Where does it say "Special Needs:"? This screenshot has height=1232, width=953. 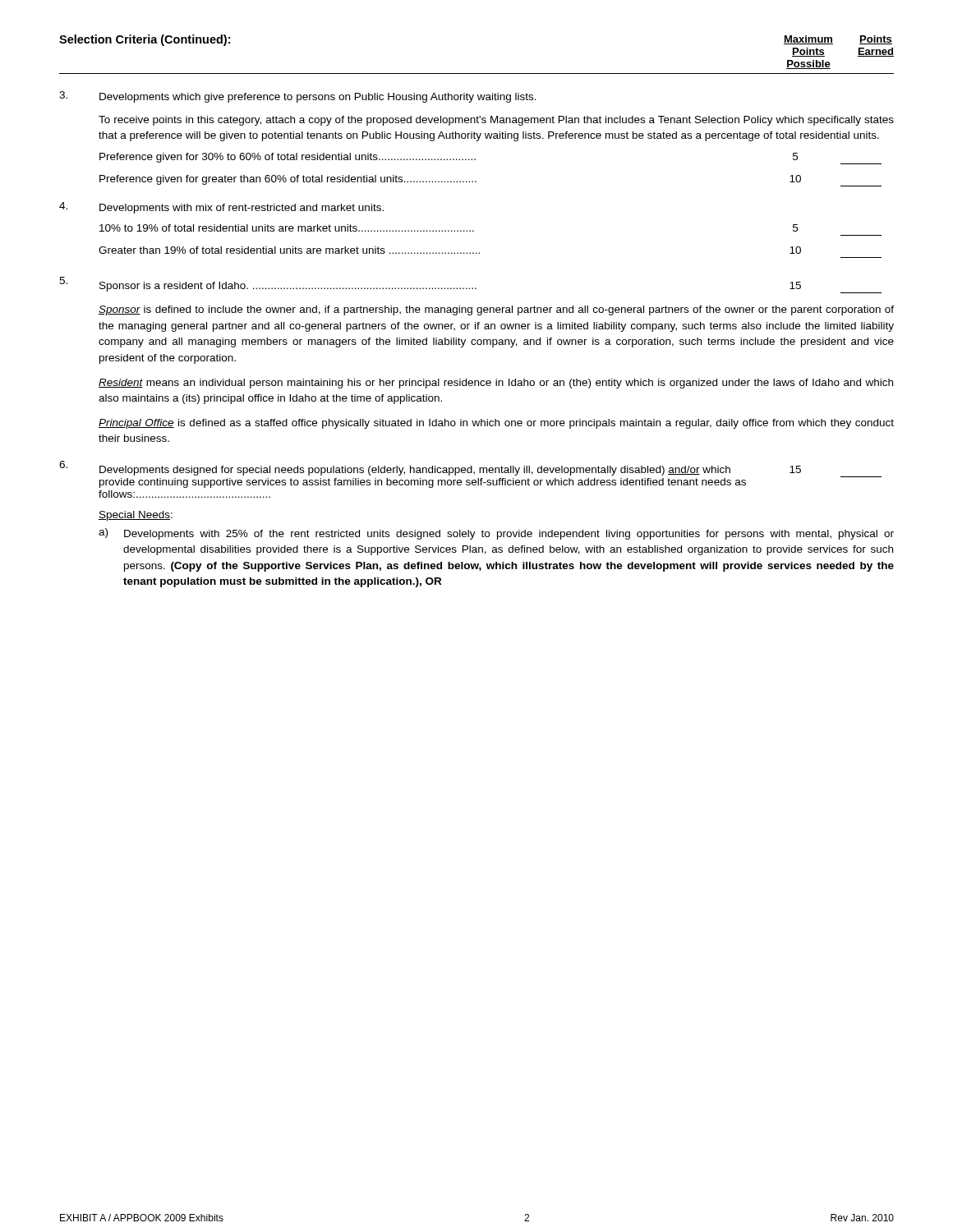(x=136, y=514)
